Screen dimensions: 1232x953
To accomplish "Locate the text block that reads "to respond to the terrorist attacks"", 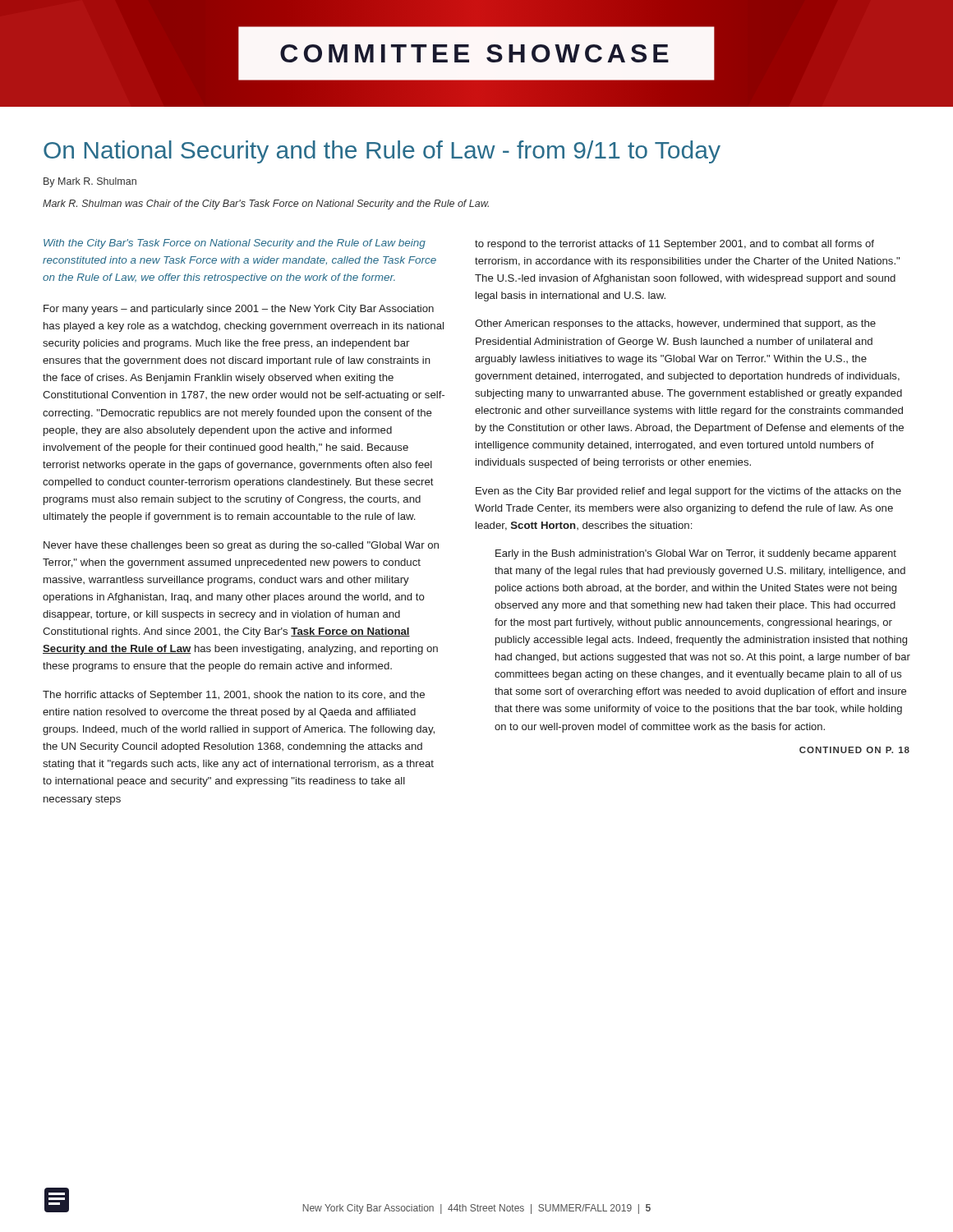I will pyautogui.click(x=693, y=269).
